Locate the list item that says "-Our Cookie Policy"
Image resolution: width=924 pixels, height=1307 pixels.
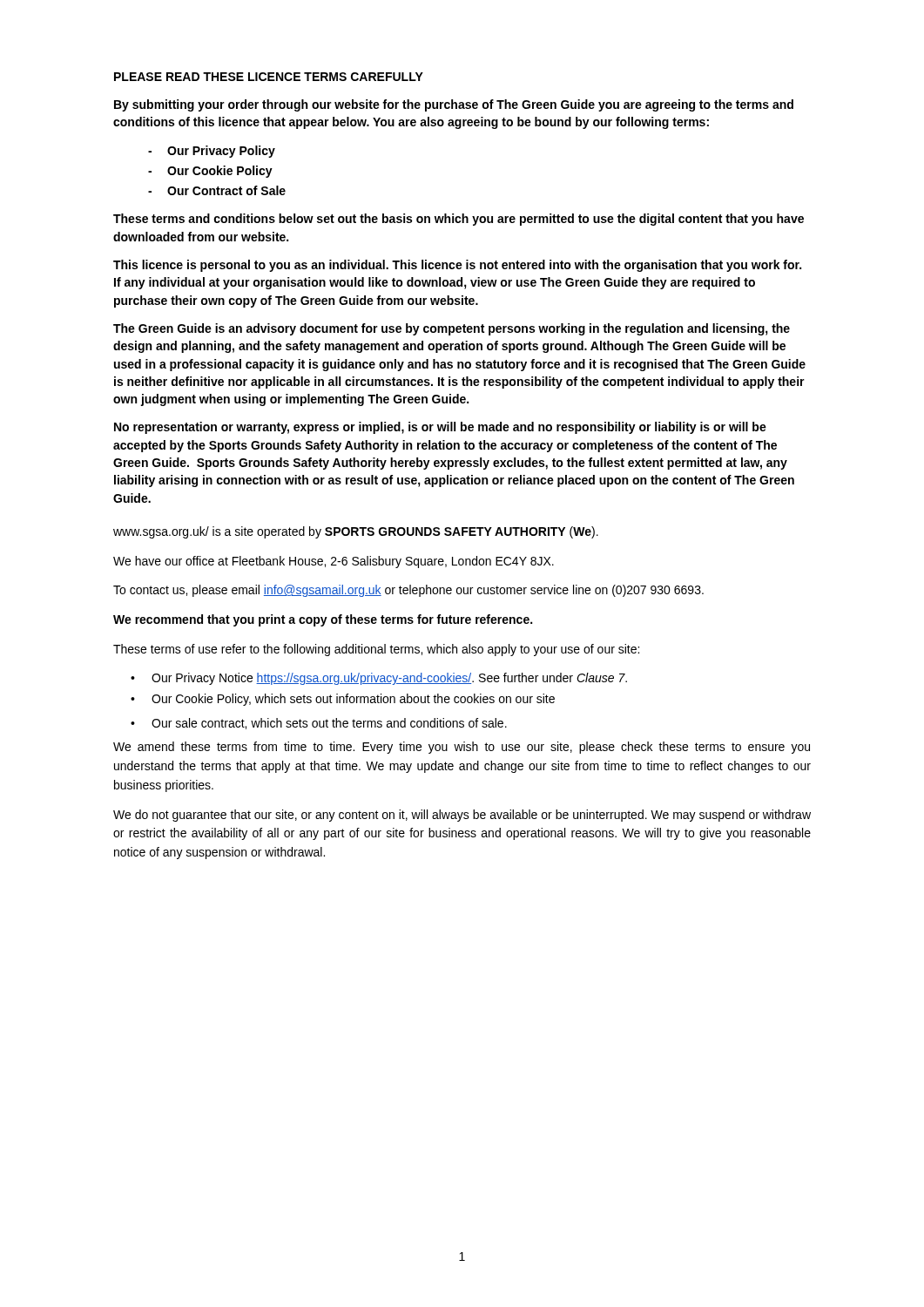click(210, 171)
